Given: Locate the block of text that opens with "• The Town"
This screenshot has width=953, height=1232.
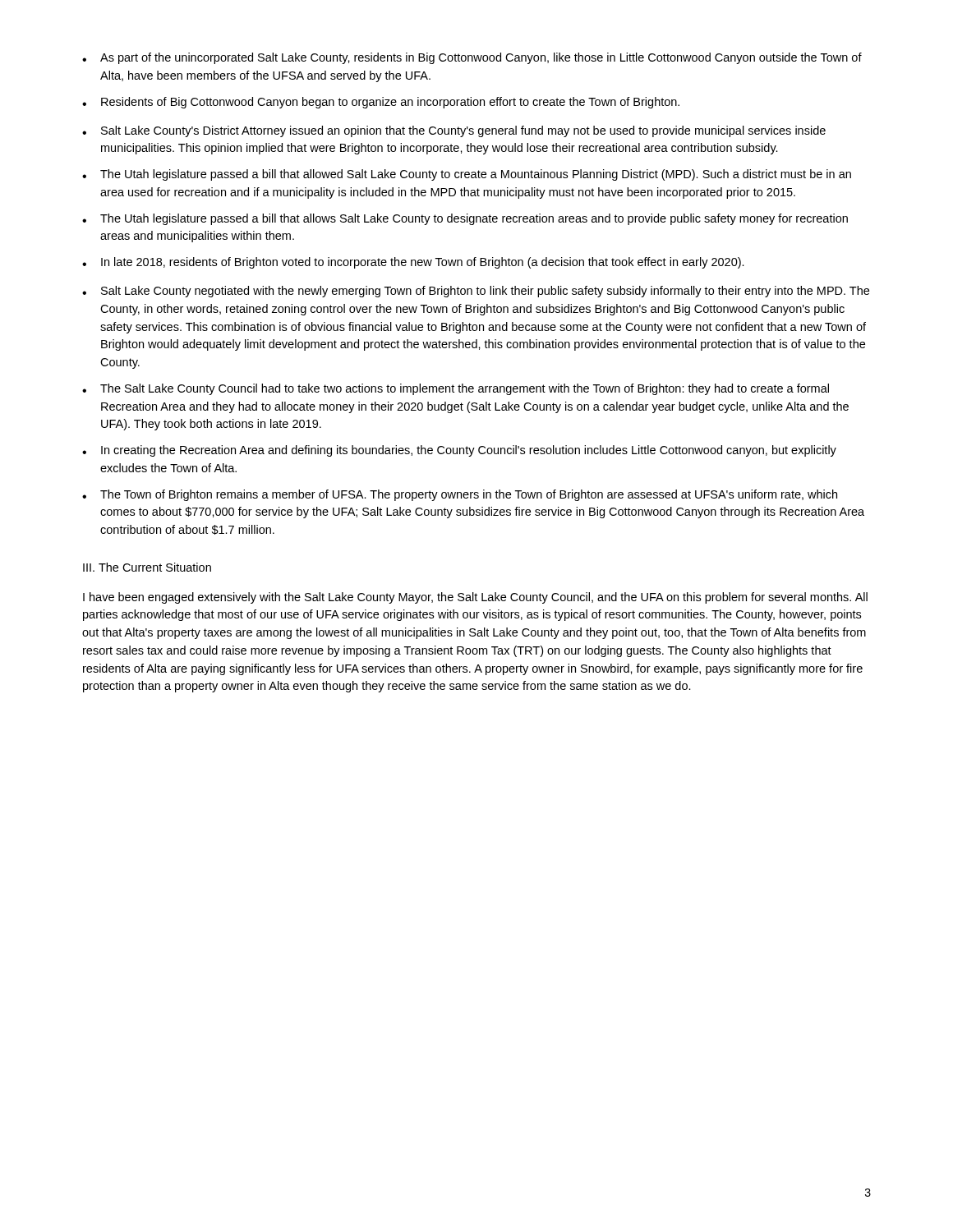Looking at the screenshot, I should [476, 513].
